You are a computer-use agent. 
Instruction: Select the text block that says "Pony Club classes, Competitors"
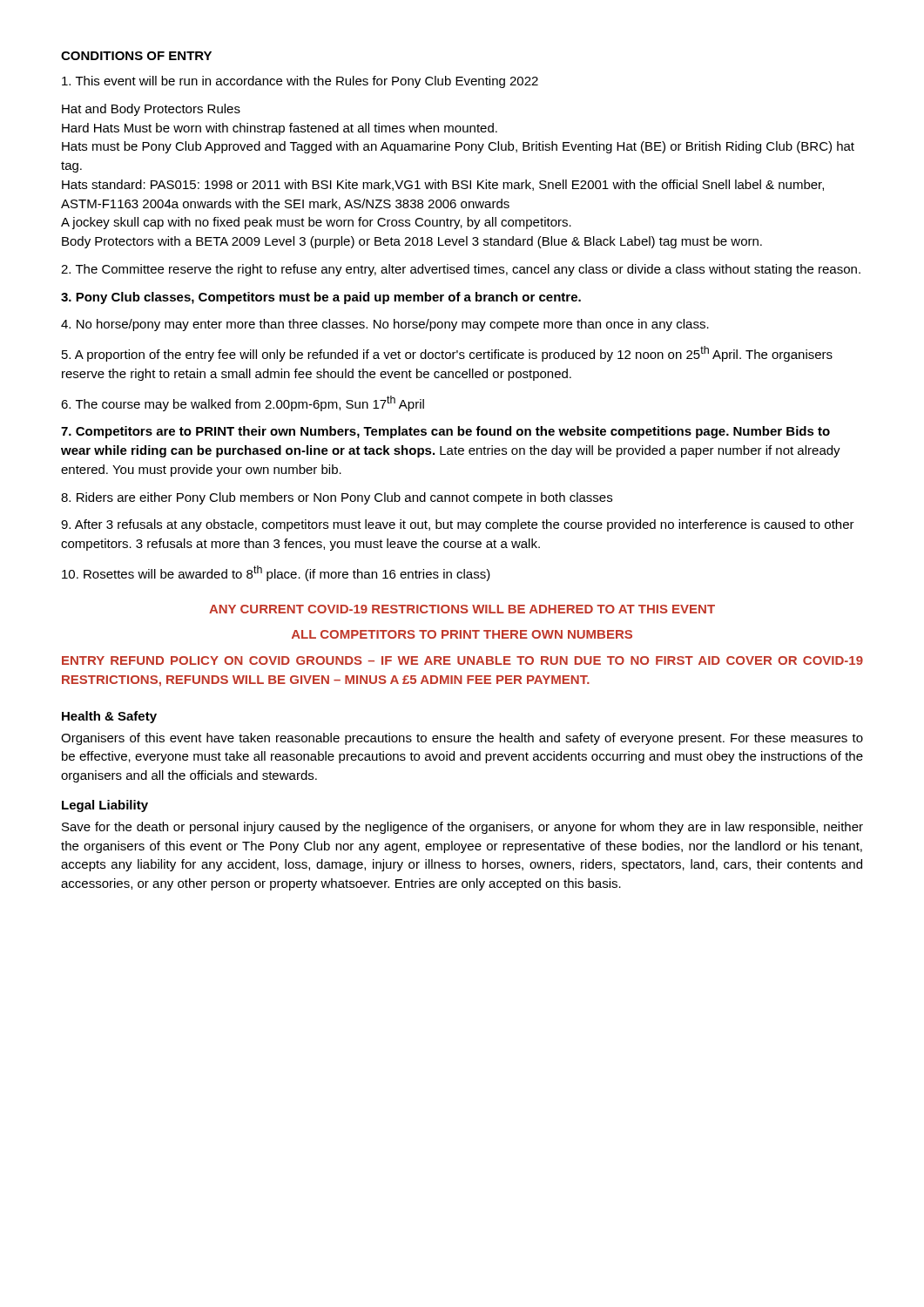click(321, 296)
